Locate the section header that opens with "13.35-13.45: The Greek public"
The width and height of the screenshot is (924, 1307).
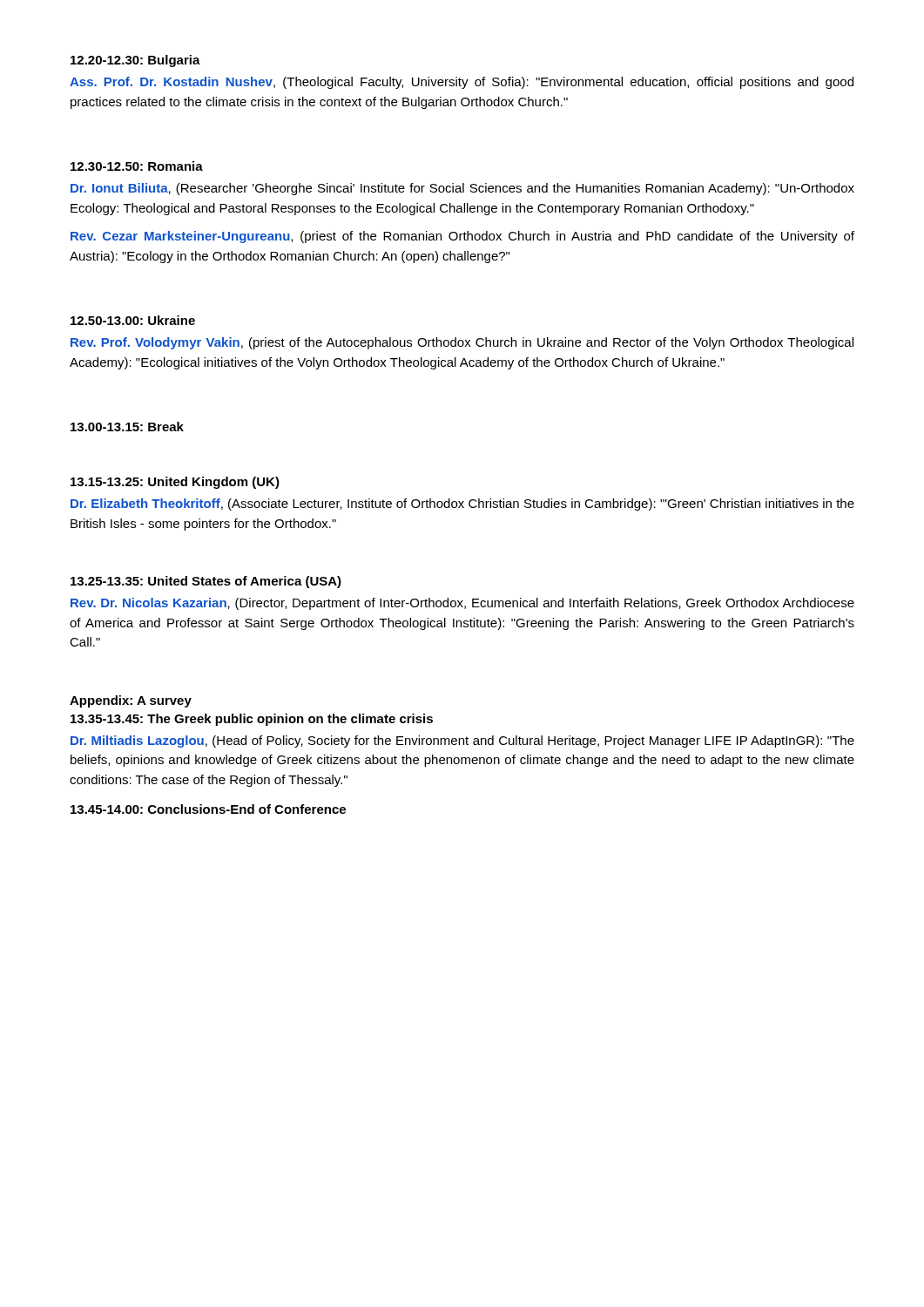[252, 718]
